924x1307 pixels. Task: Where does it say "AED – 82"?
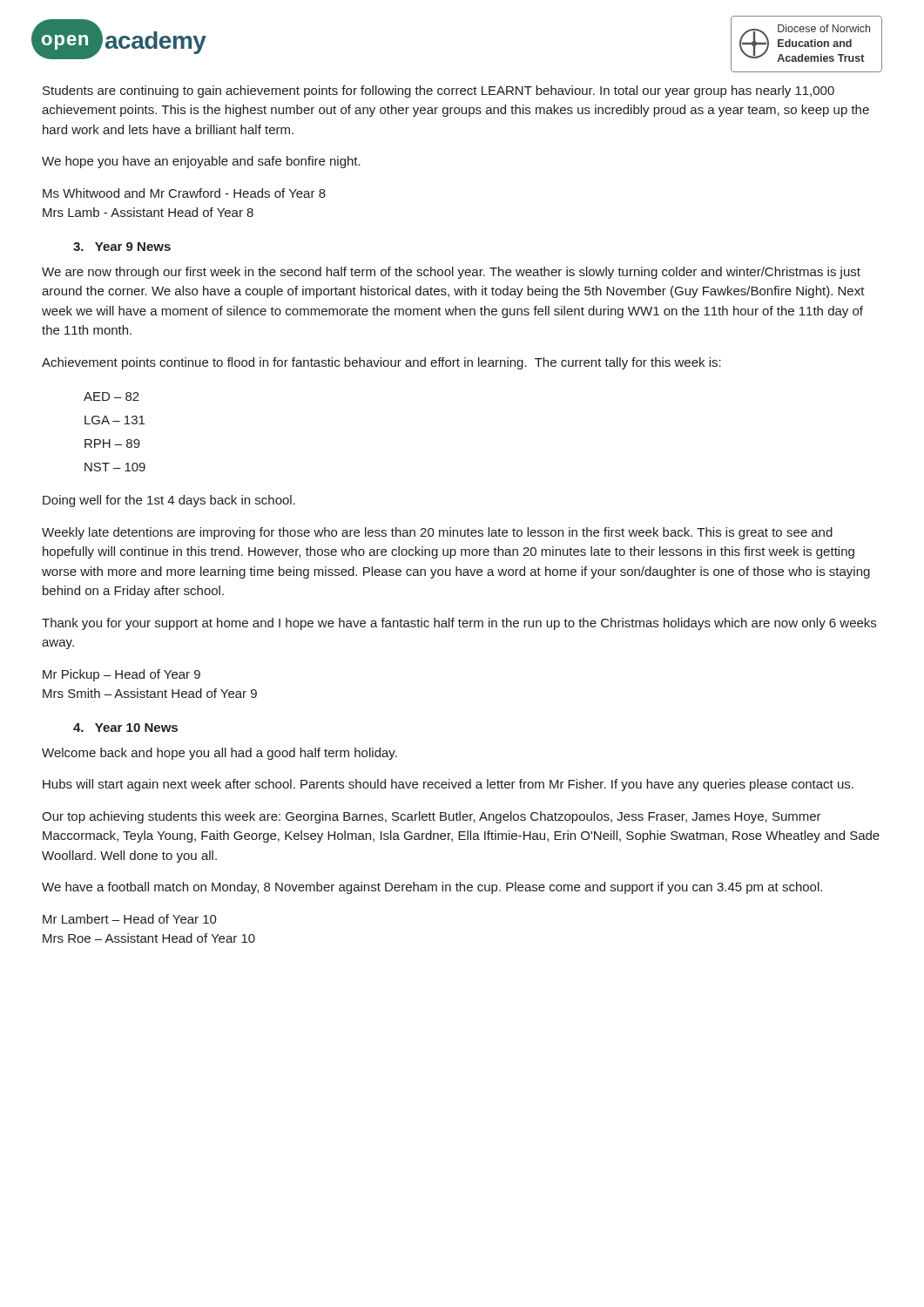[112, 396]
